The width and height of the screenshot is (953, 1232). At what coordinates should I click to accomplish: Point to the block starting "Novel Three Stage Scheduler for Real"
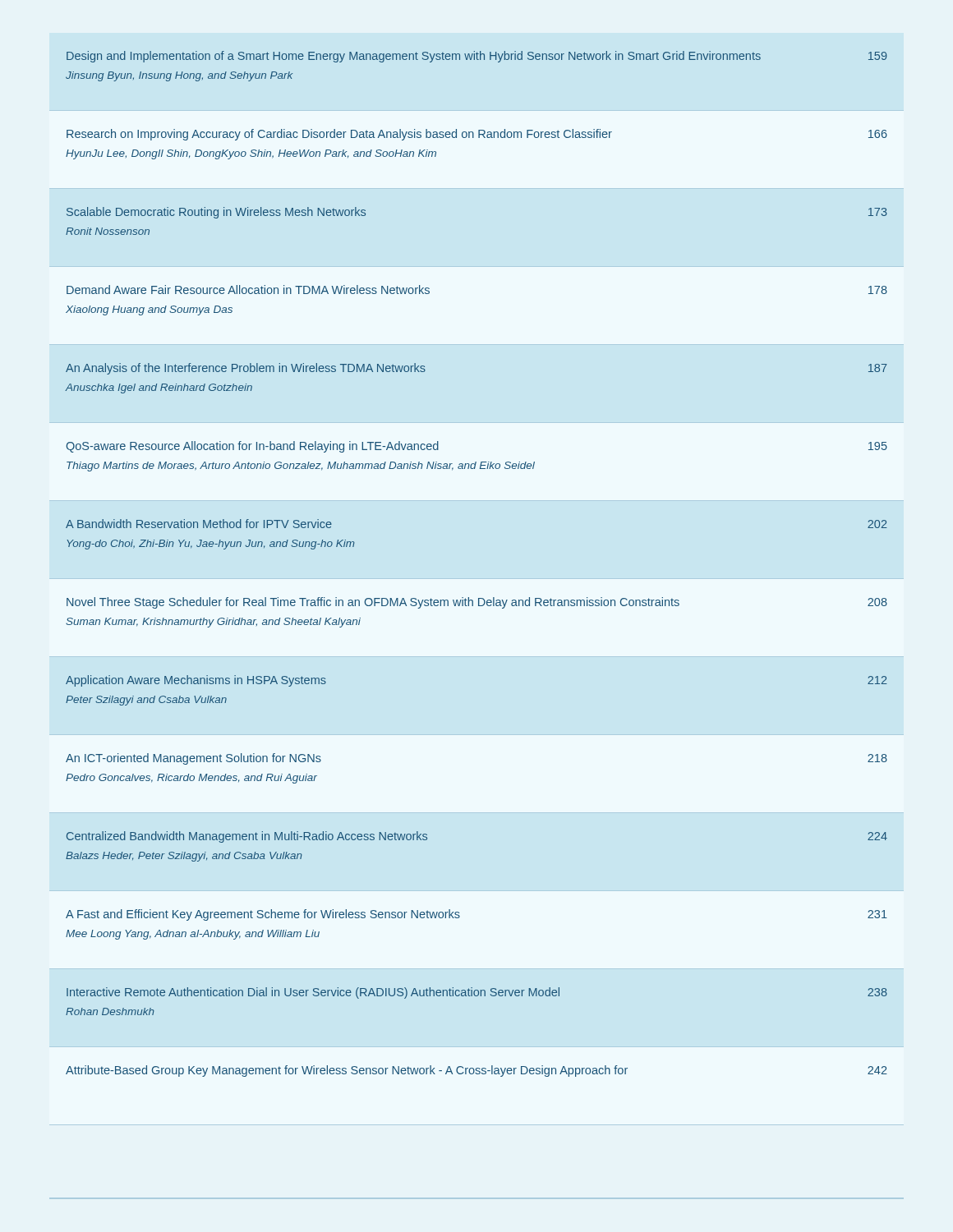[476, 612]
